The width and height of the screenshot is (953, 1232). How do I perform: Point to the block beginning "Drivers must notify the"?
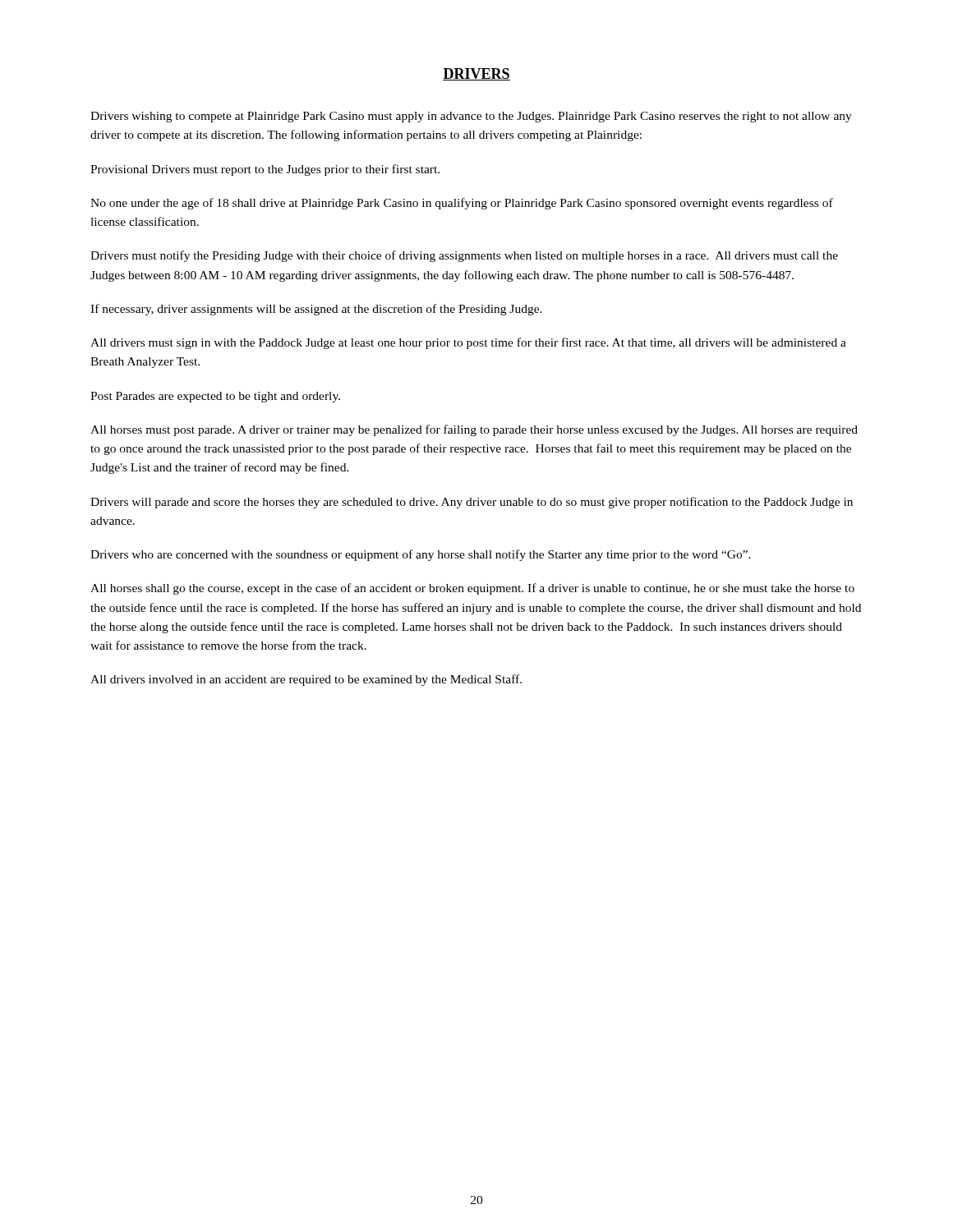coord(464,265)
